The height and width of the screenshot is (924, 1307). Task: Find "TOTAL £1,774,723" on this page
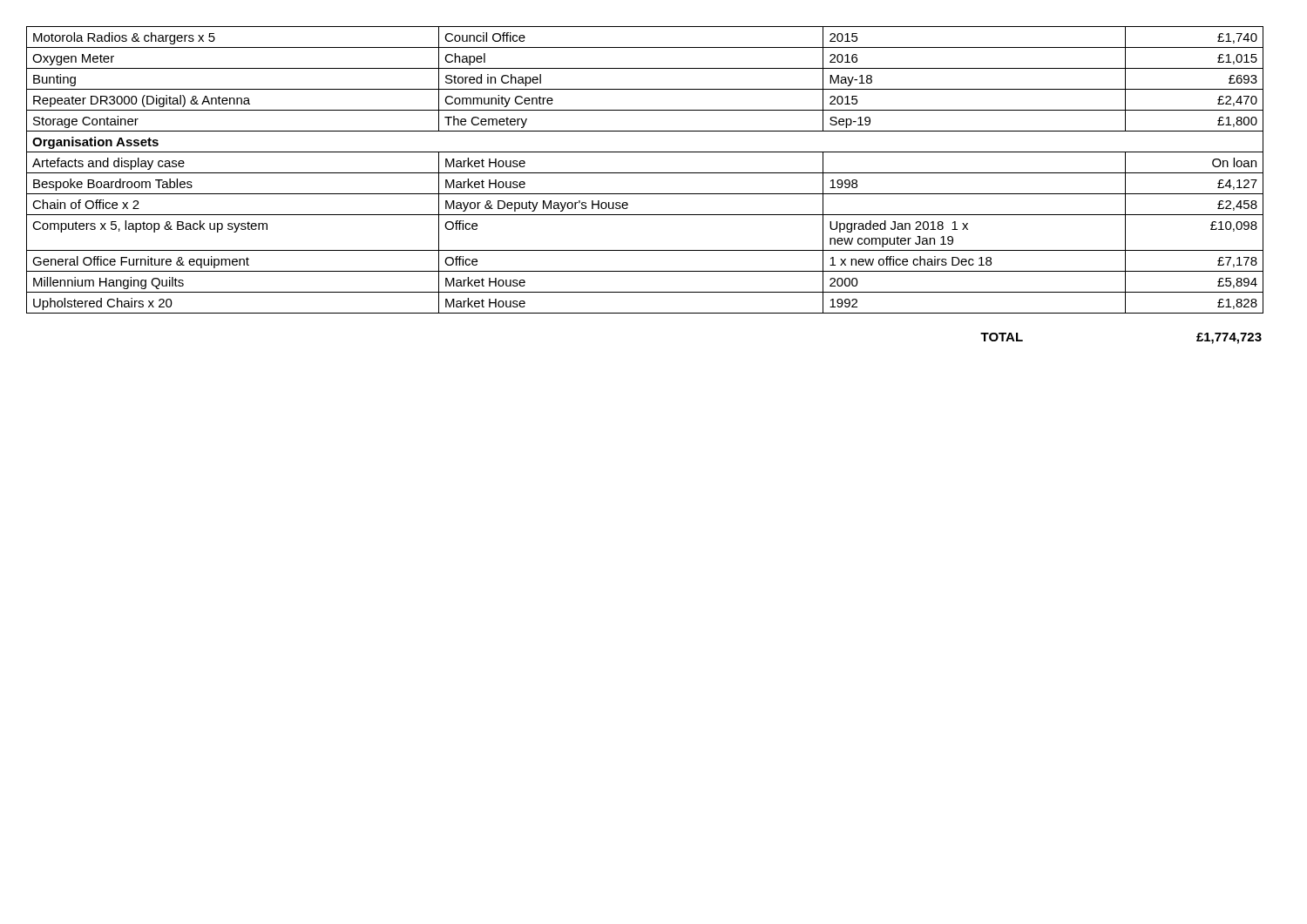click(997, 338)
